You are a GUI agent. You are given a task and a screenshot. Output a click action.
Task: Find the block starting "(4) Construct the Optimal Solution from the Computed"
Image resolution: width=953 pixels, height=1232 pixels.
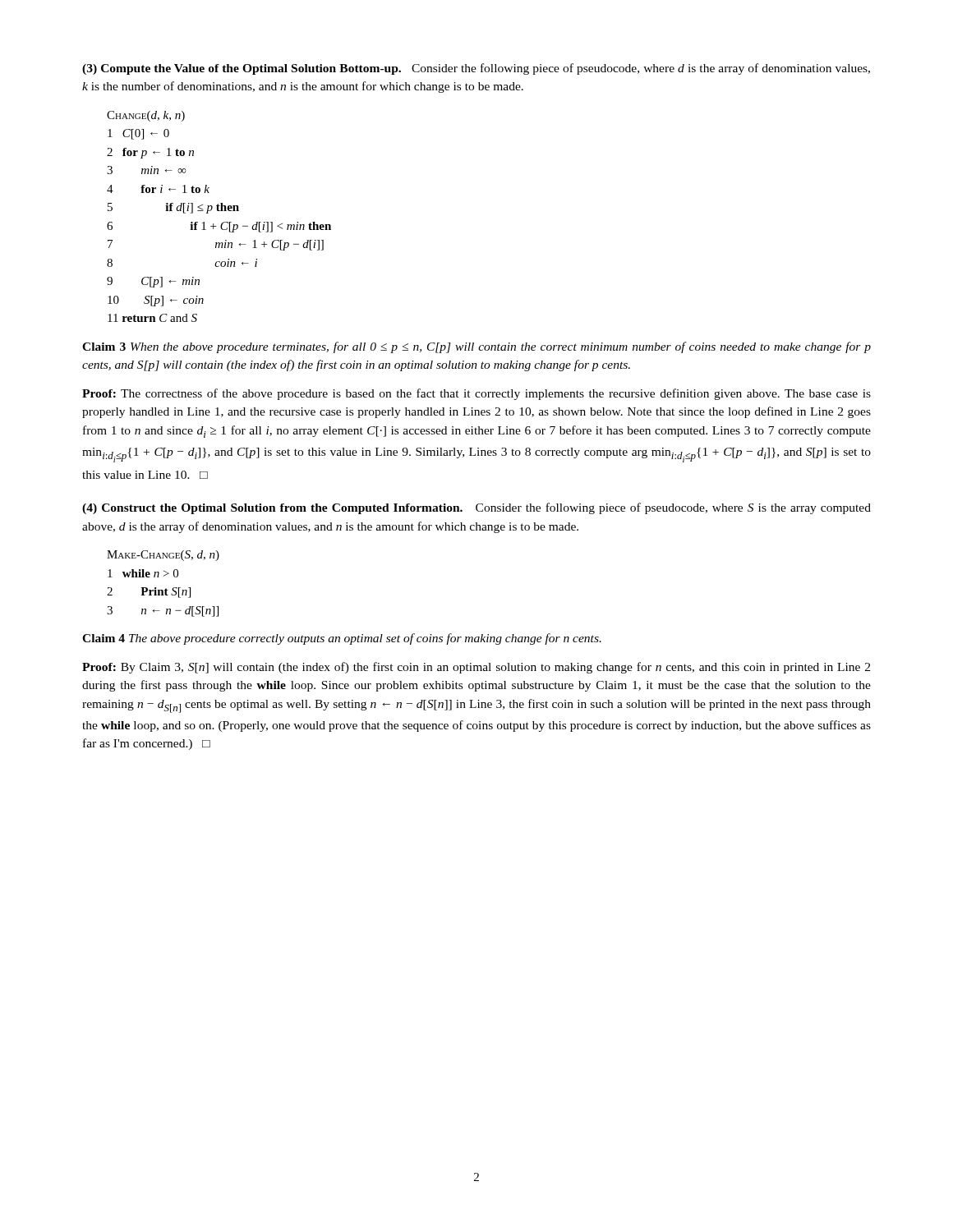click(476, 517)
